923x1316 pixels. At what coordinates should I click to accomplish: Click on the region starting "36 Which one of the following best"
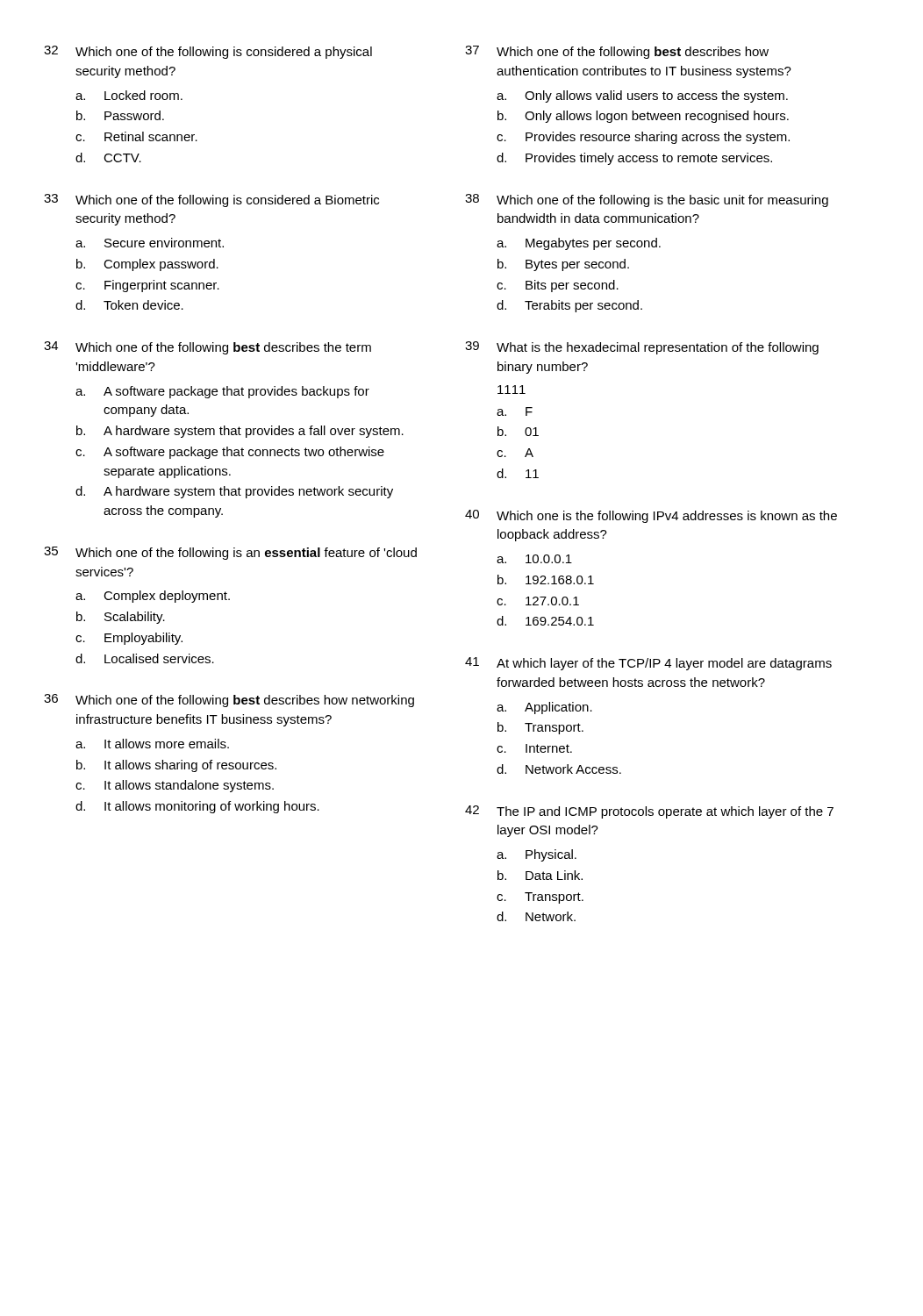tap(233, 753)
